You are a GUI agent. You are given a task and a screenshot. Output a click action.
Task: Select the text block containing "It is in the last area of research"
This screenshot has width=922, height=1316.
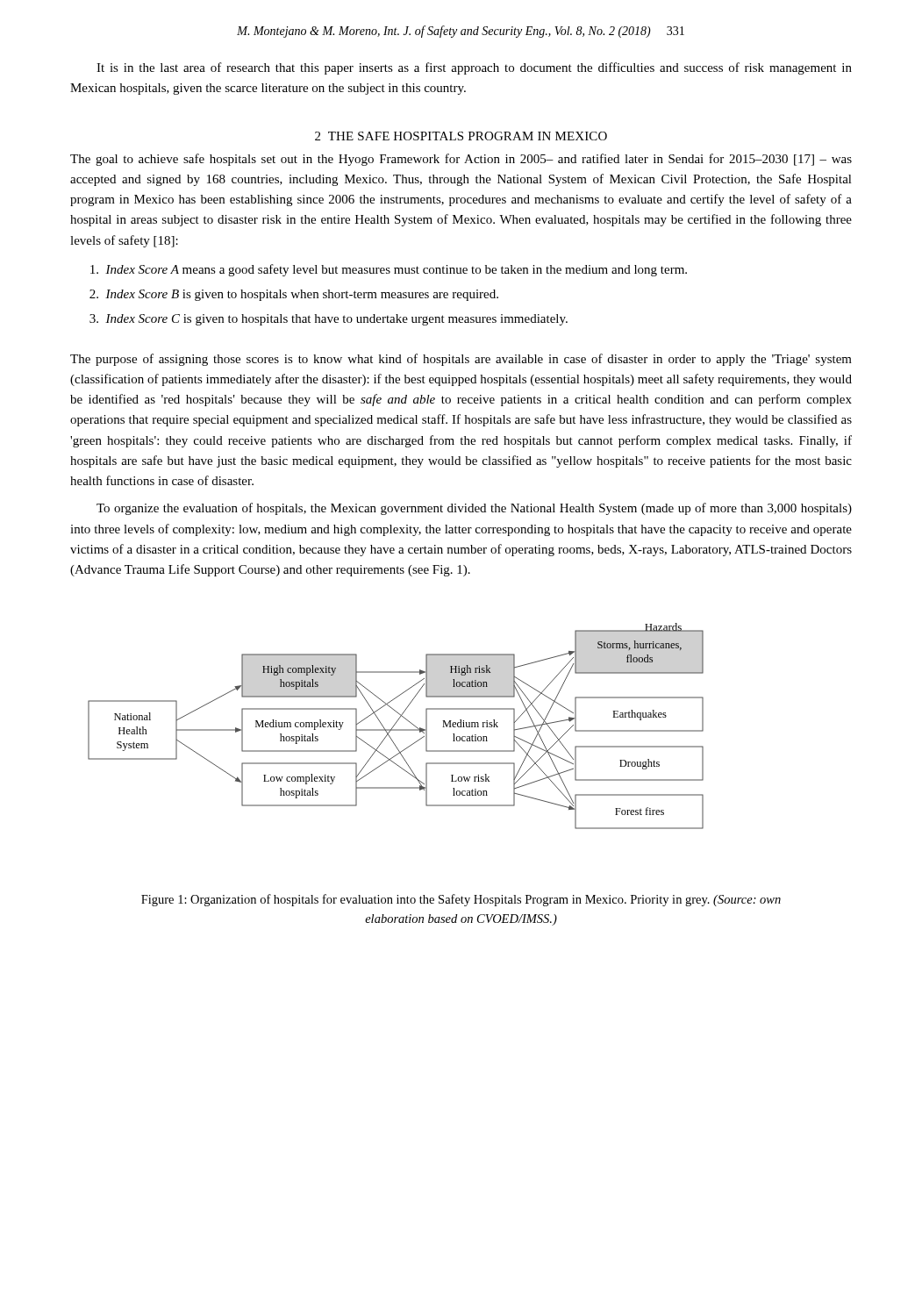461,78
